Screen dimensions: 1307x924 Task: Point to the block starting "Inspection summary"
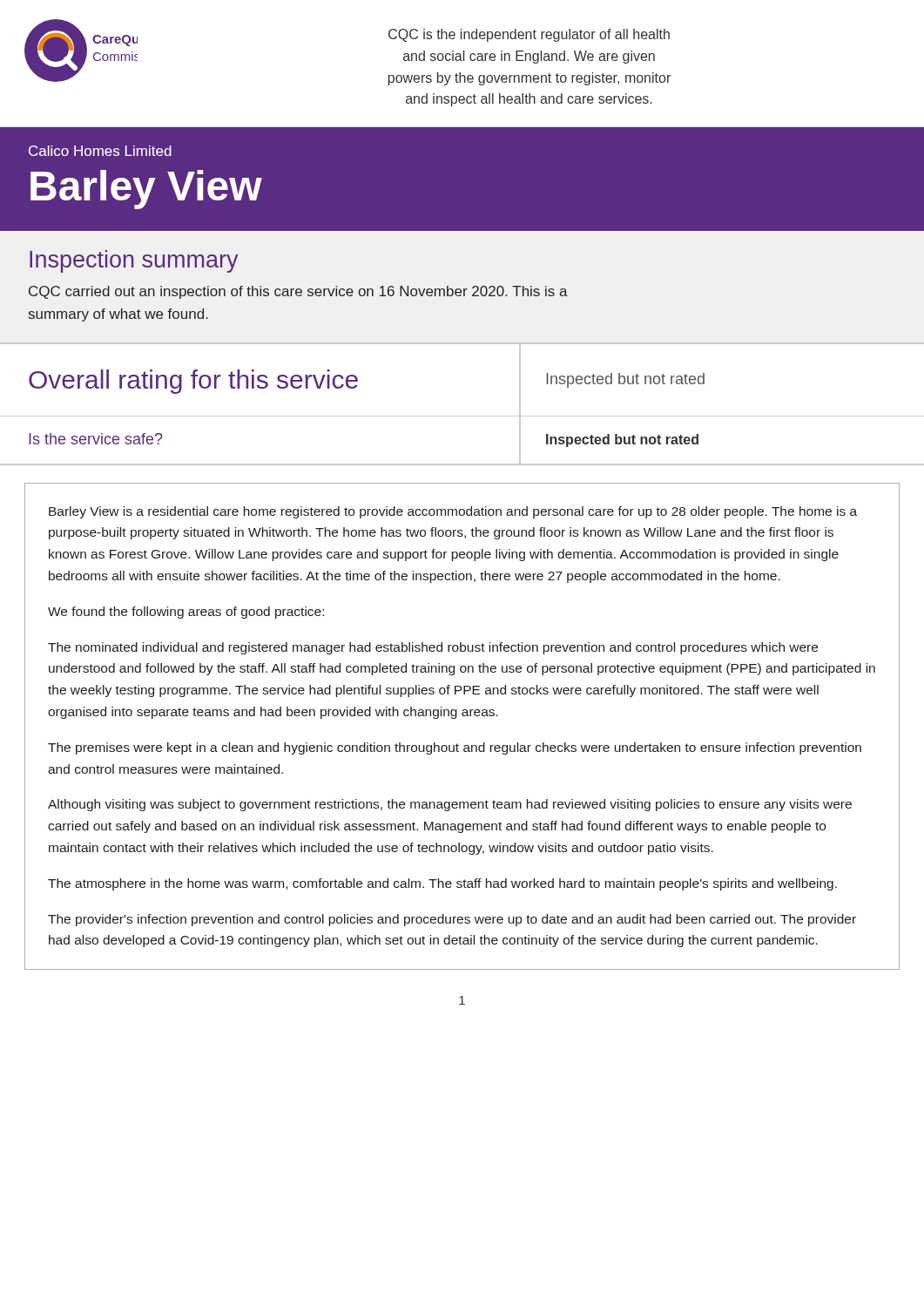point(133,260)
